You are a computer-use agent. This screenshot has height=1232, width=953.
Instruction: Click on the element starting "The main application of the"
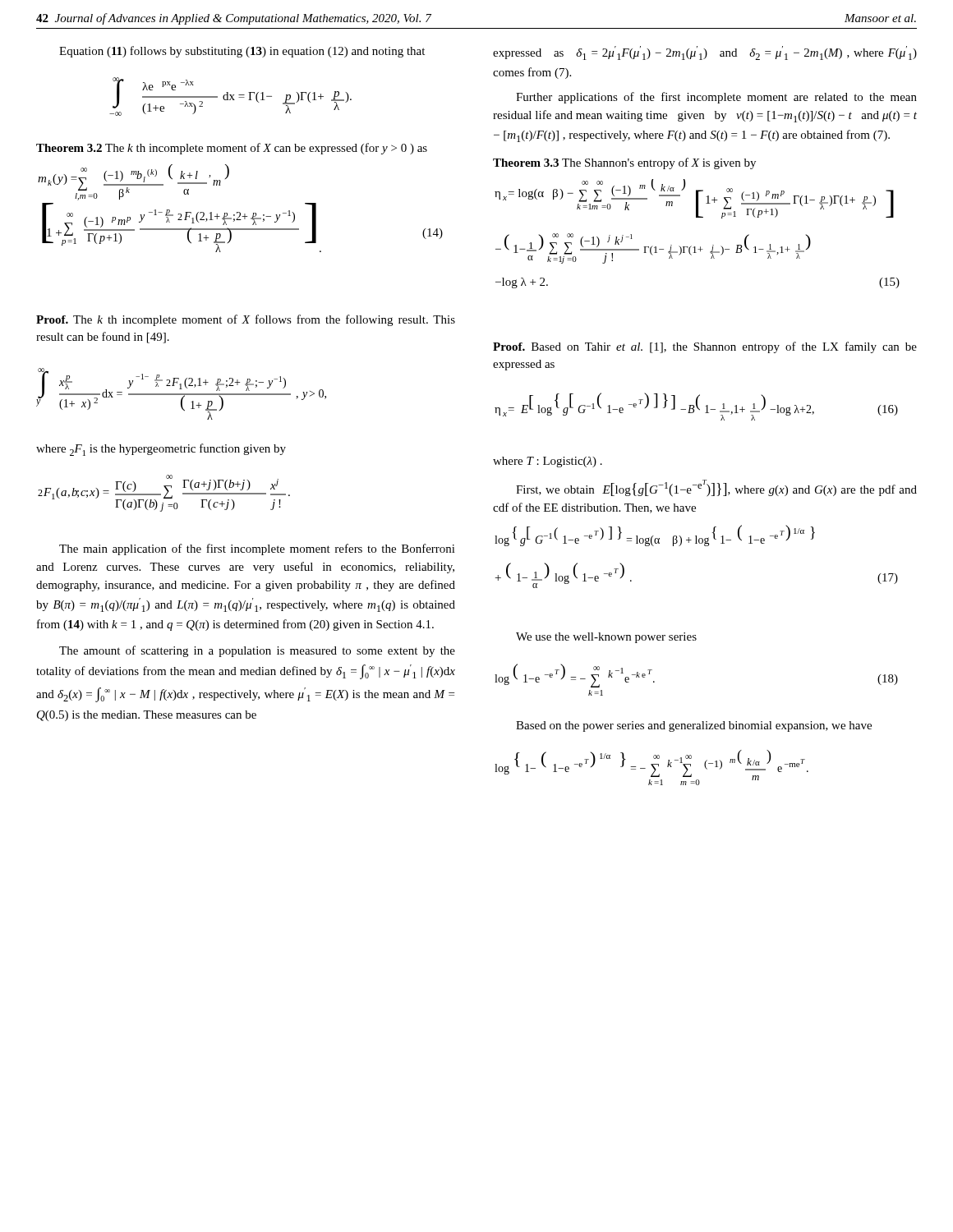246,586
